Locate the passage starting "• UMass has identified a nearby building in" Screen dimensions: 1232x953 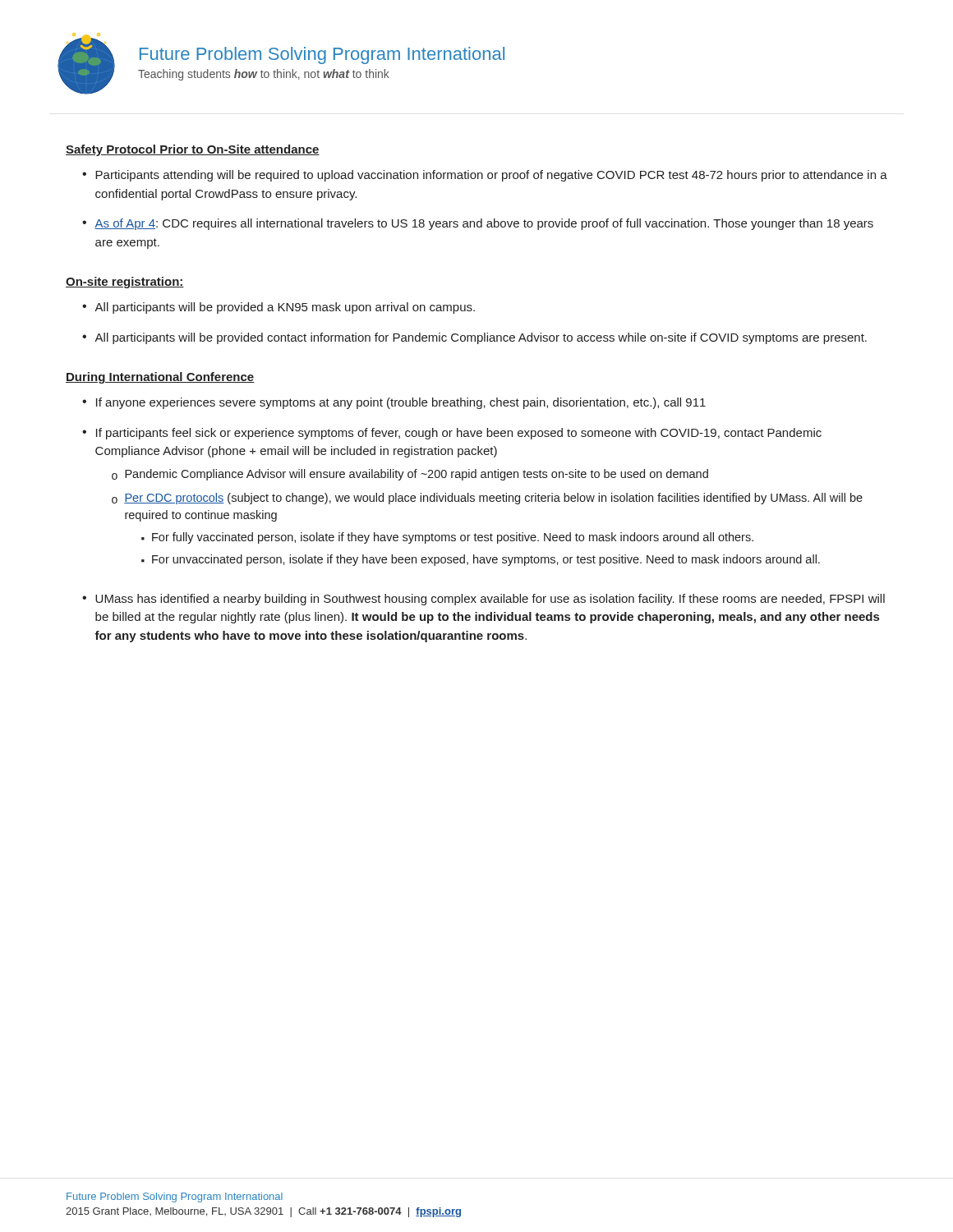click(x=485, y=617)
